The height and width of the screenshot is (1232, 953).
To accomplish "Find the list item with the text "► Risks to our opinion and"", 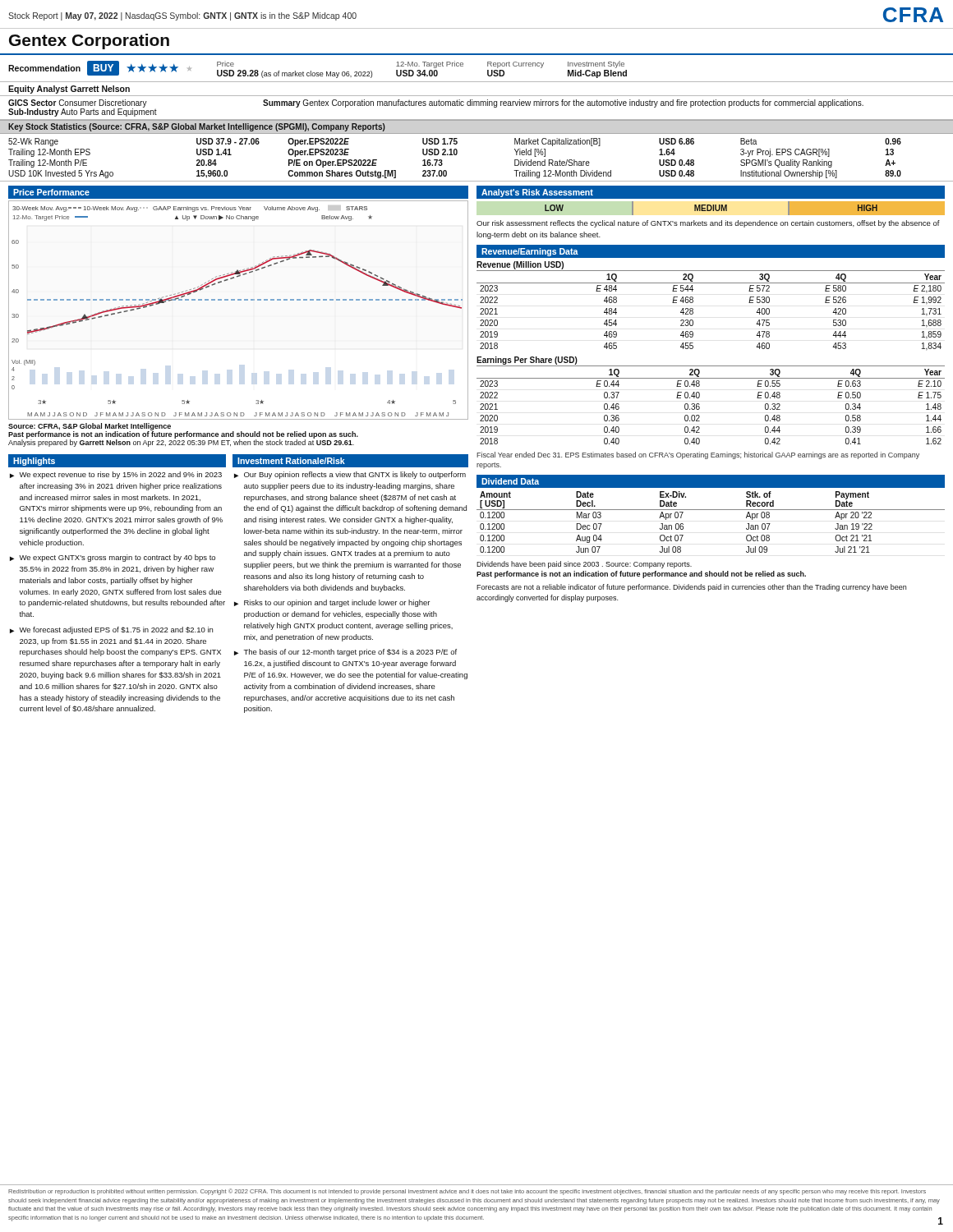I will [x=350, y=620].
